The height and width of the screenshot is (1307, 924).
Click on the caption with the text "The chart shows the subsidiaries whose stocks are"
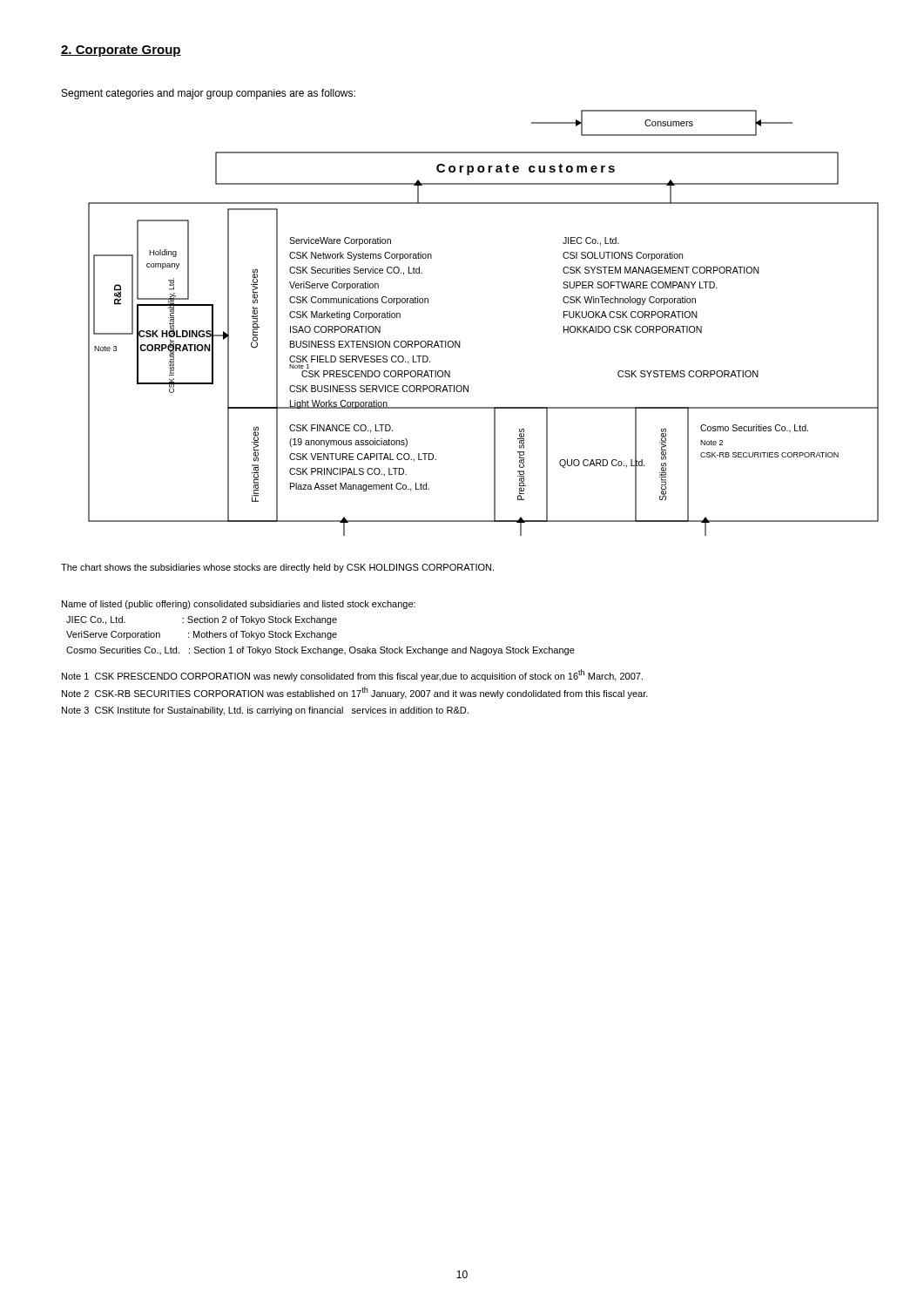278,567
